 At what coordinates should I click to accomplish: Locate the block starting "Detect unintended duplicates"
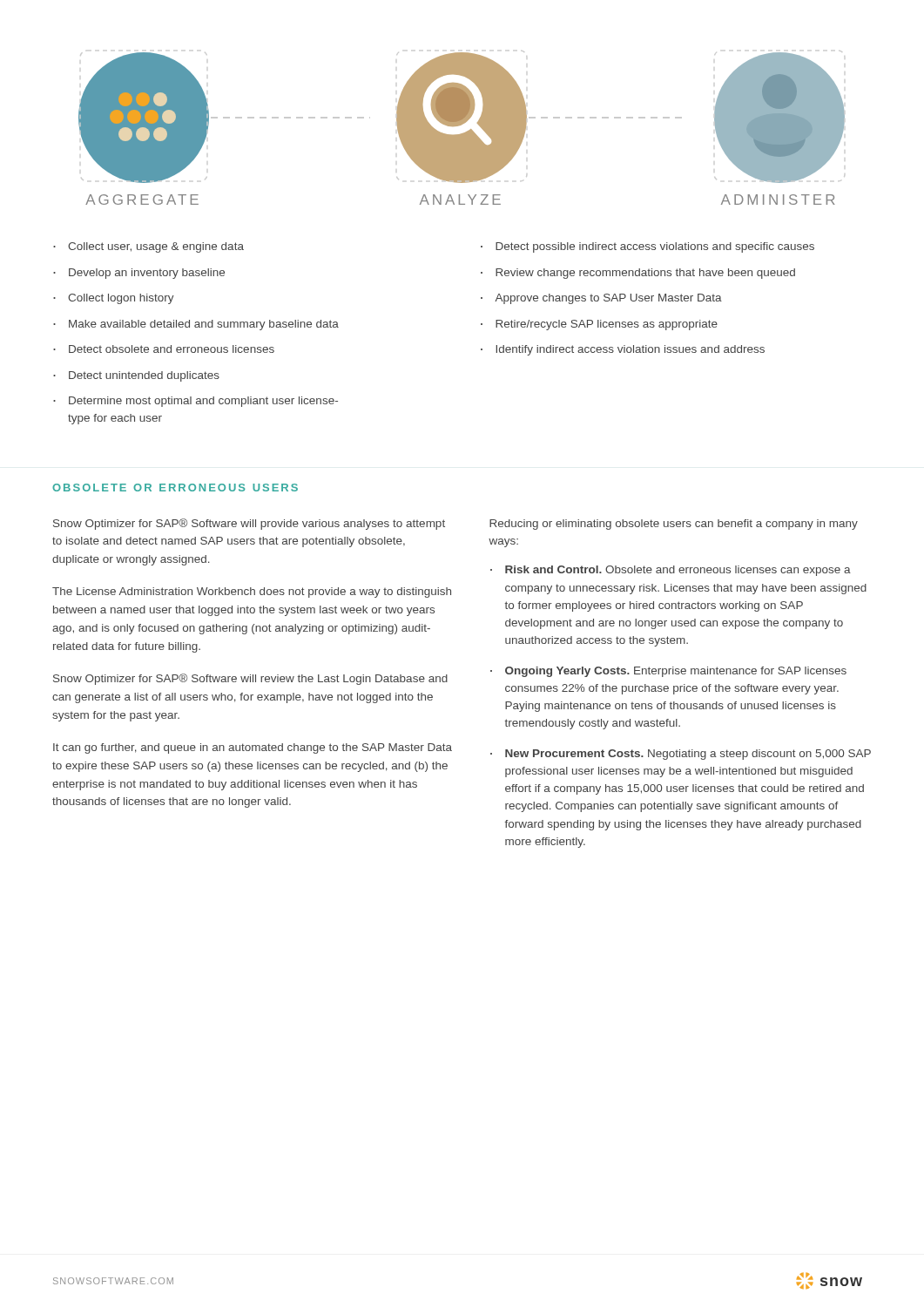point(144,375)
